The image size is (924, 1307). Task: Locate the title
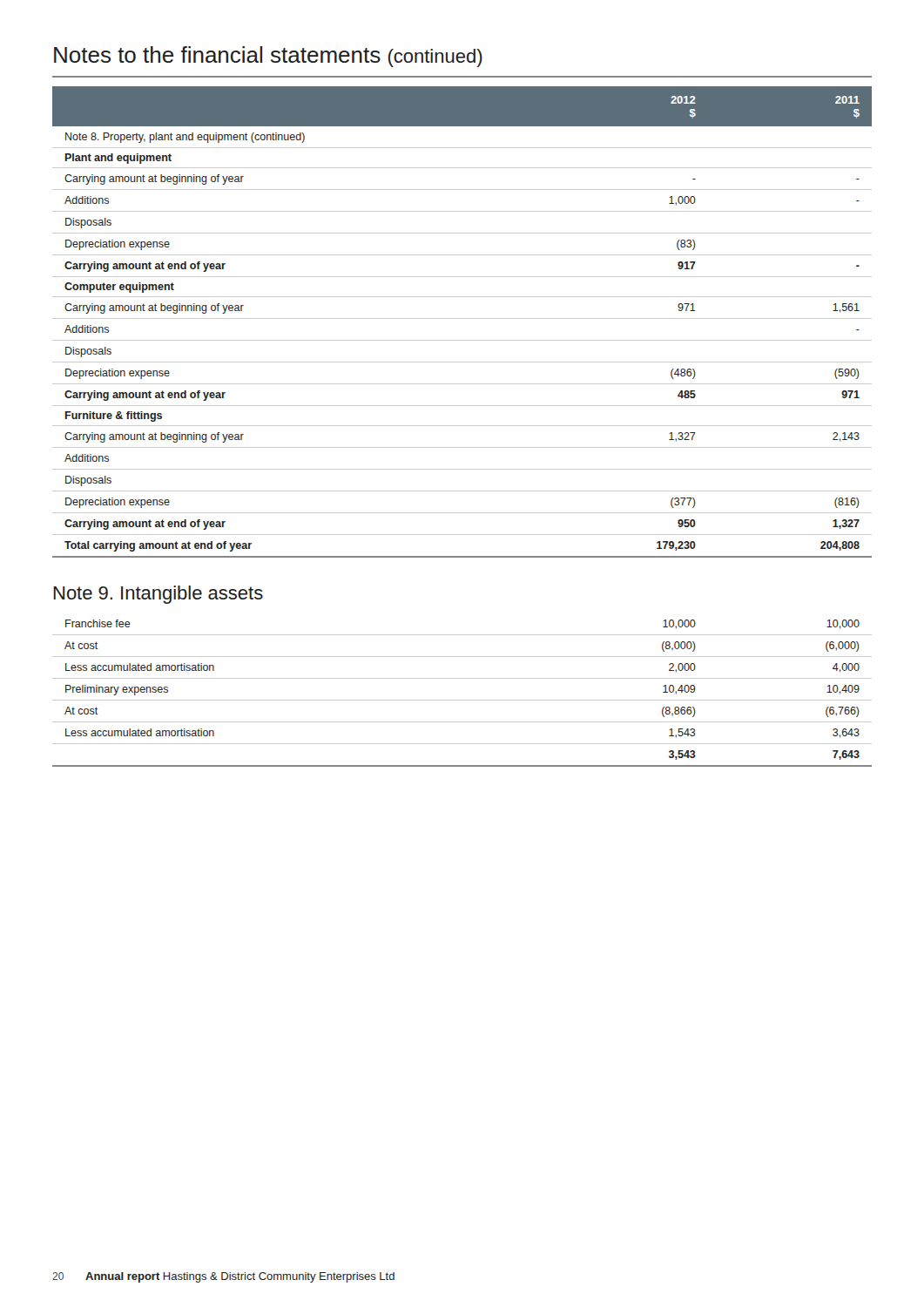point(462,60)
